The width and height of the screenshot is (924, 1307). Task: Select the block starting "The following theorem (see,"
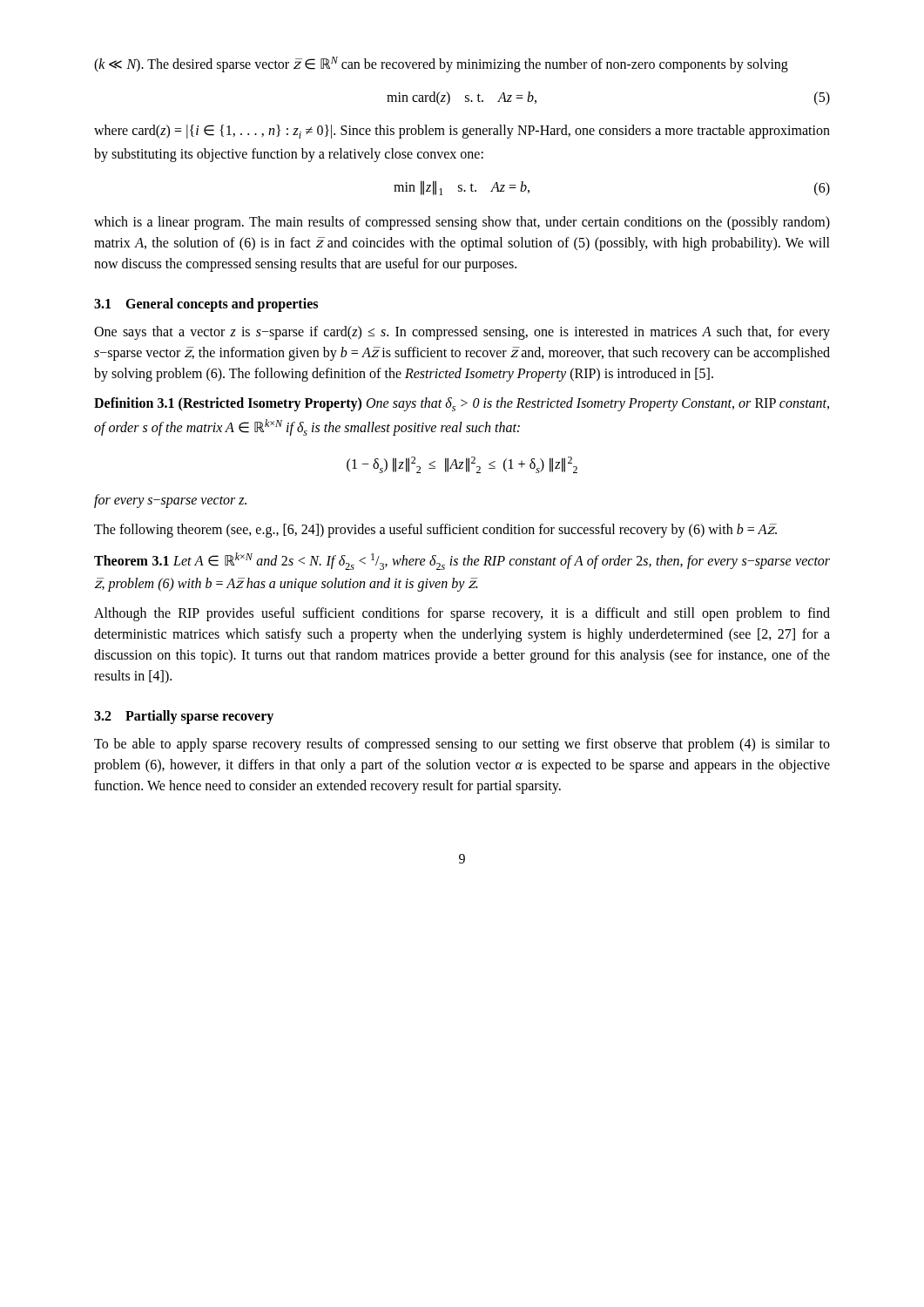(462, 530)
